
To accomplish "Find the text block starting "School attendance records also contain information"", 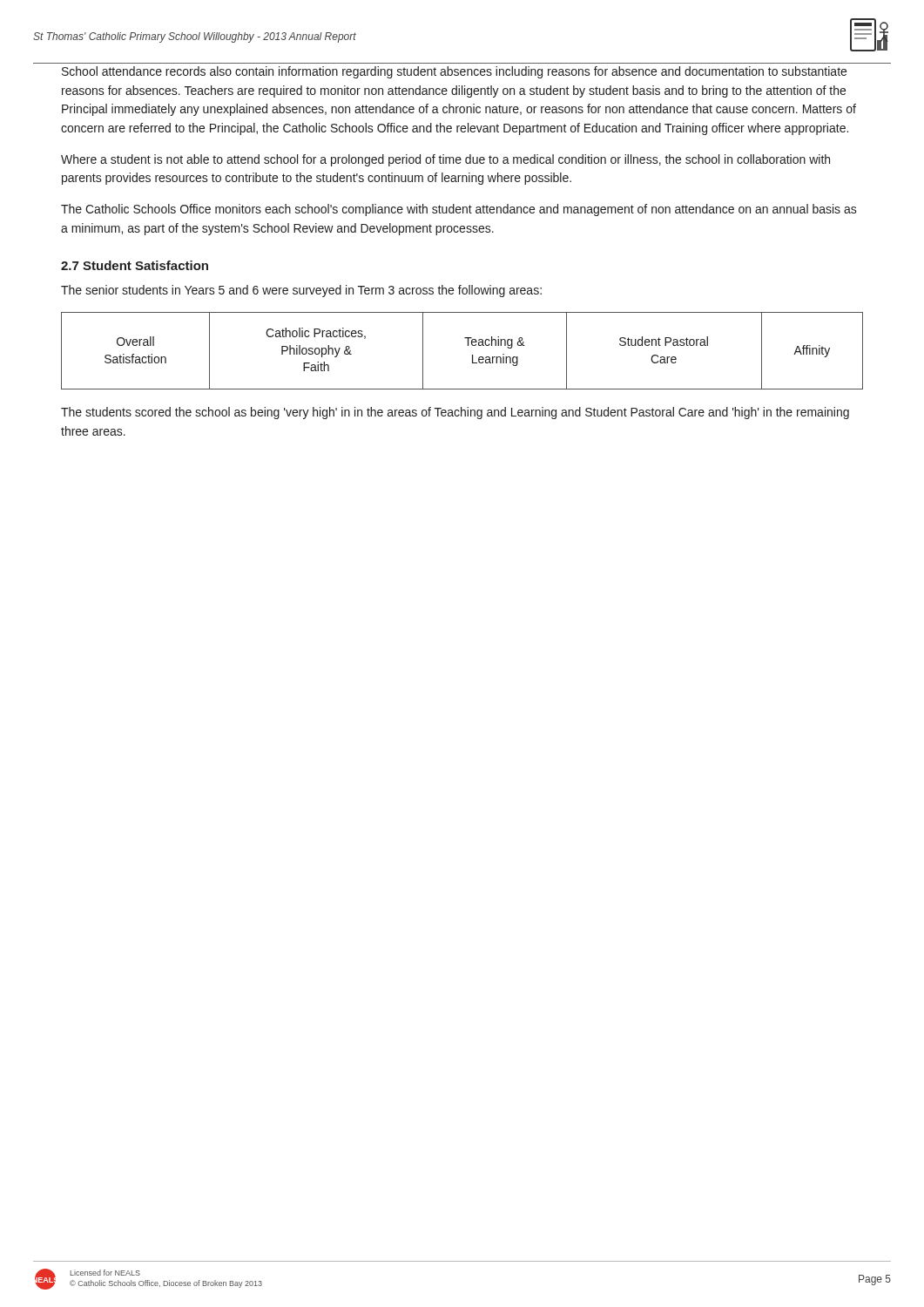I will click(458, 100).
